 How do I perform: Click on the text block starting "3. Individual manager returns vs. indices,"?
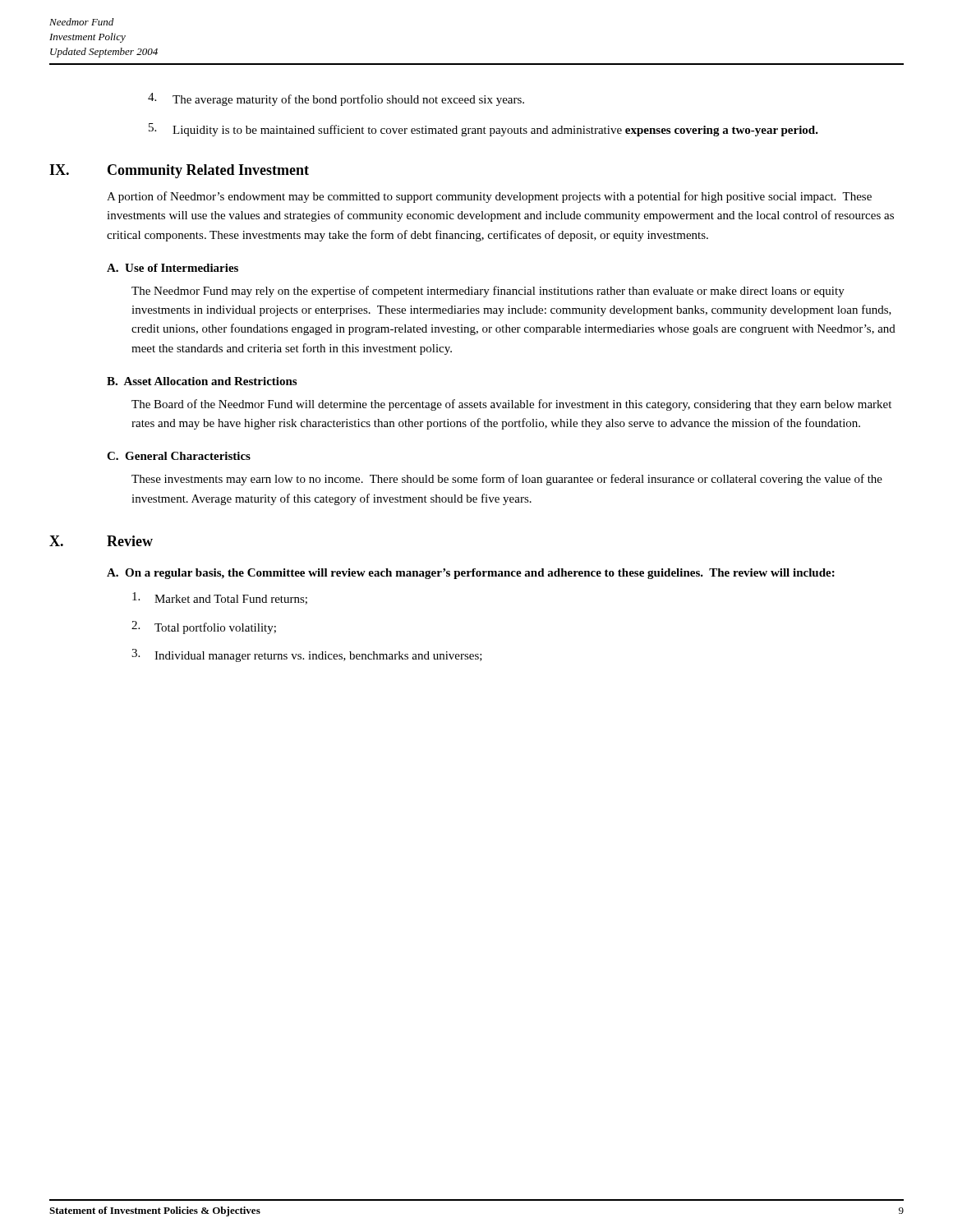[307, 656]
